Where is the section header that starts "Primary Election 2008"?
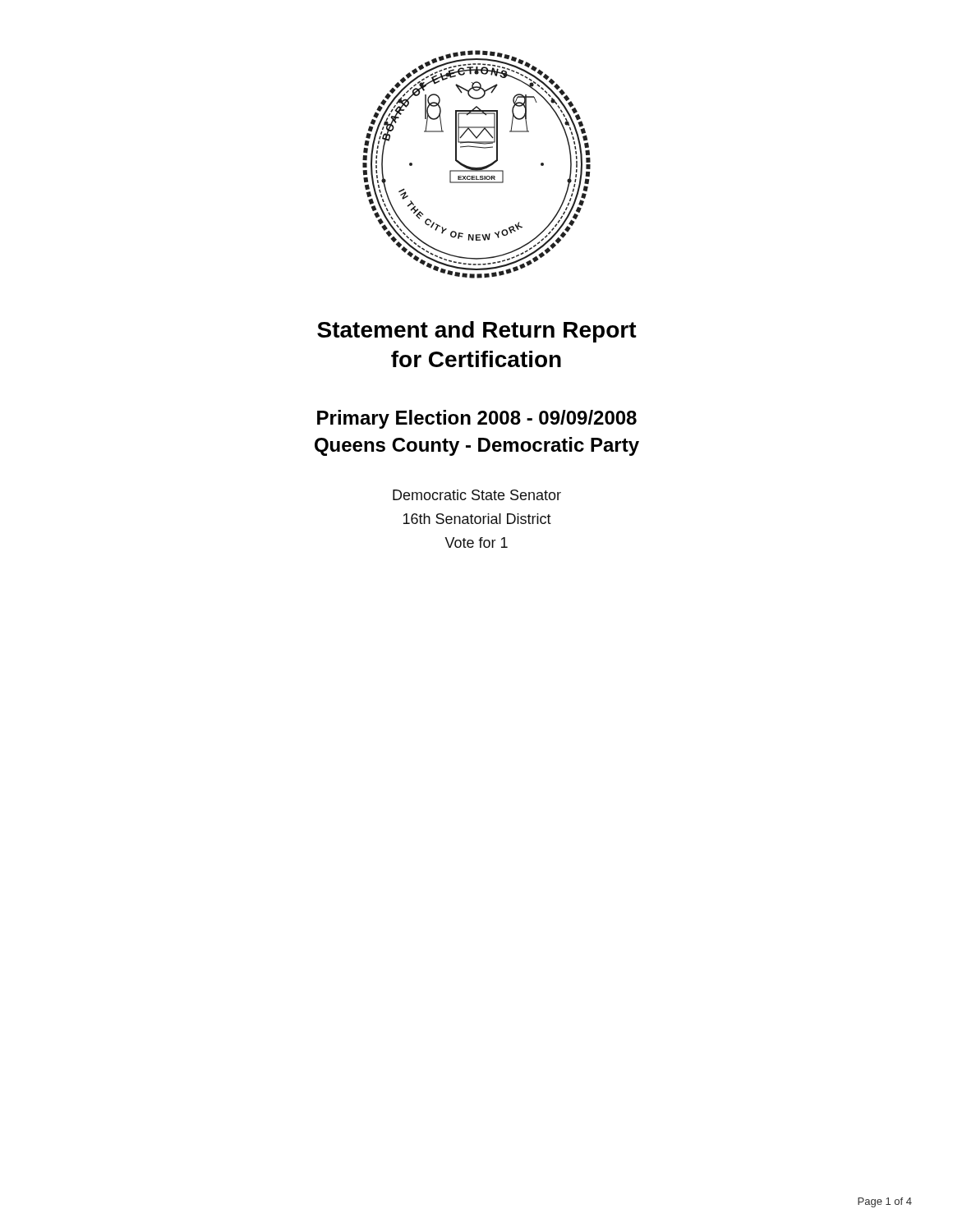953x1232 pixels. (x=476, y=432)
